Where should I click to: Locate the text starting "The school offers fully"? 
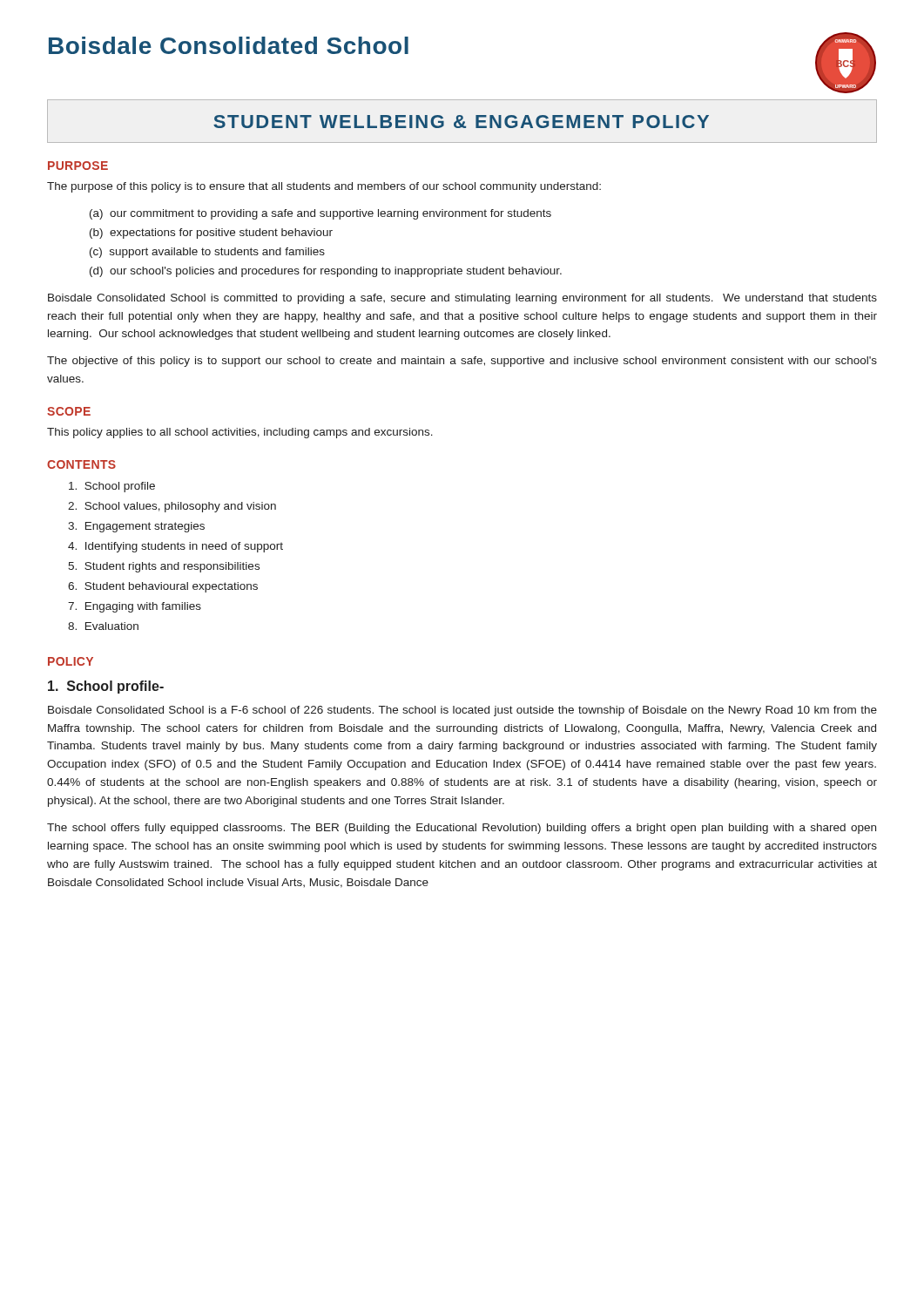[x=462, y=855]
